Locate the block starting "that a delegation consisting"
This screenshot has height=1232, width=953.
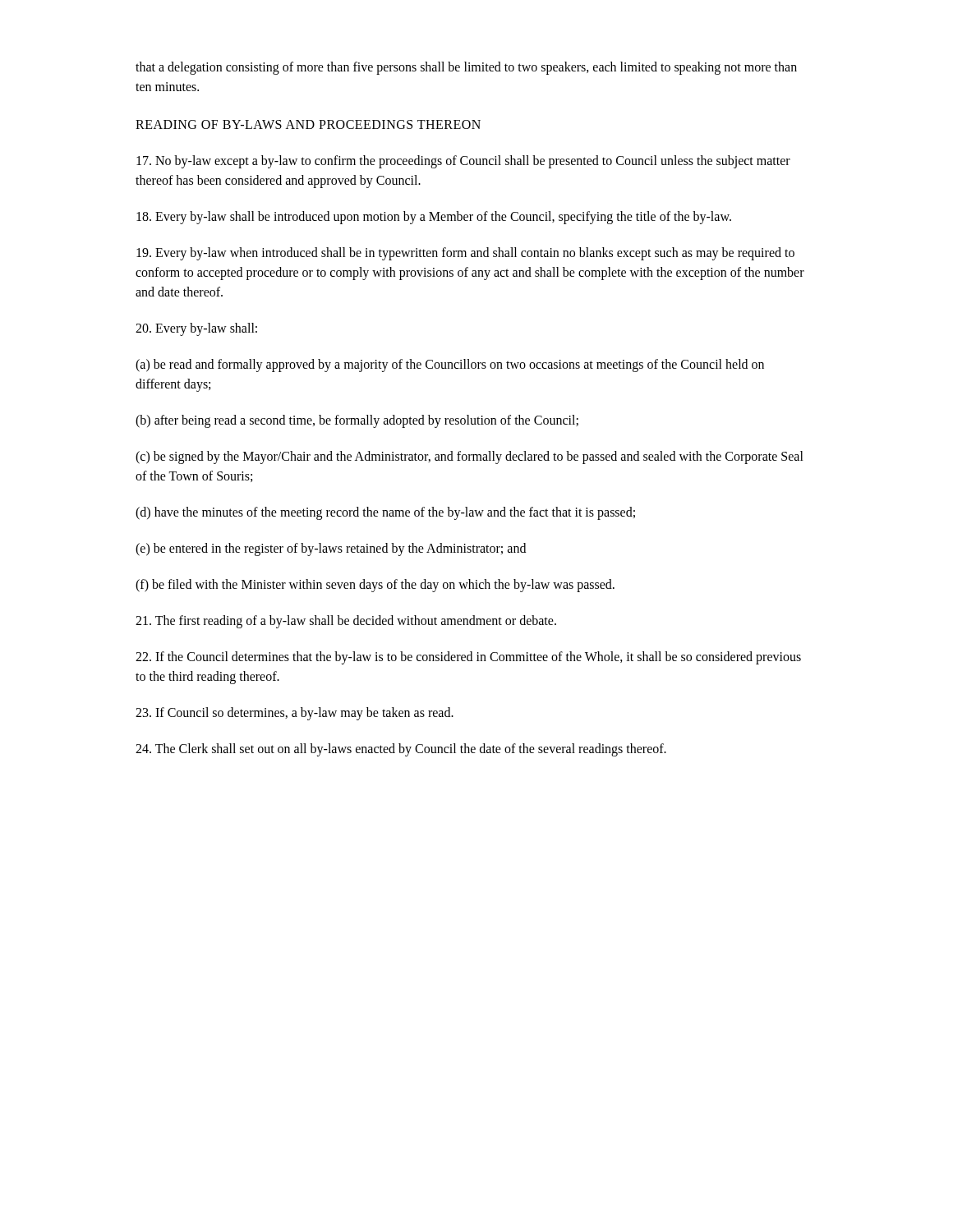(x=466, y=77)
